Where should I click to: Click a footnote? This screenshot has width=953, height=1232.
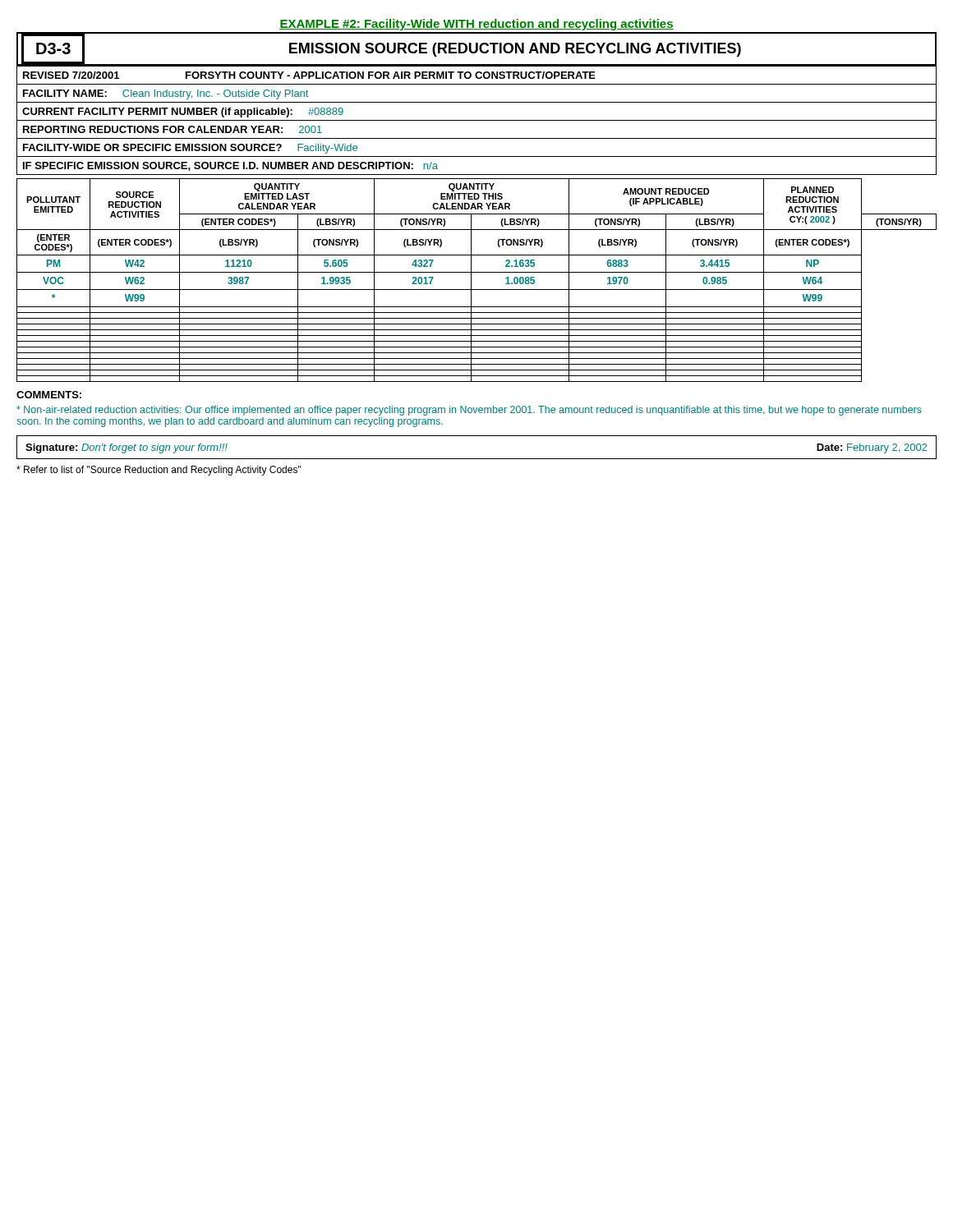tap(159, 470)
